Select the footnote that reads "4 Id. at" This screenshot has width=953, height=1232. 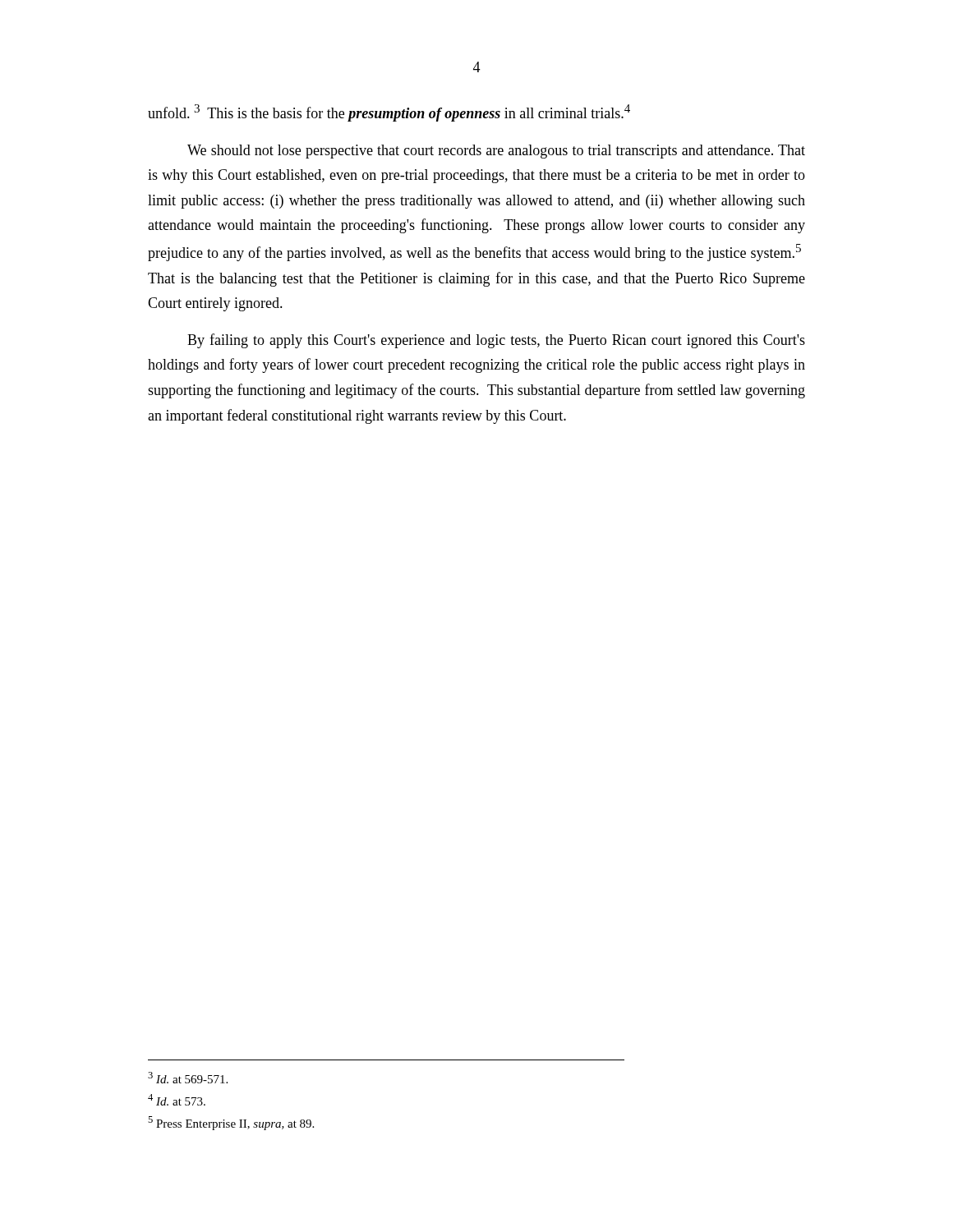(x=177, y=1100)
